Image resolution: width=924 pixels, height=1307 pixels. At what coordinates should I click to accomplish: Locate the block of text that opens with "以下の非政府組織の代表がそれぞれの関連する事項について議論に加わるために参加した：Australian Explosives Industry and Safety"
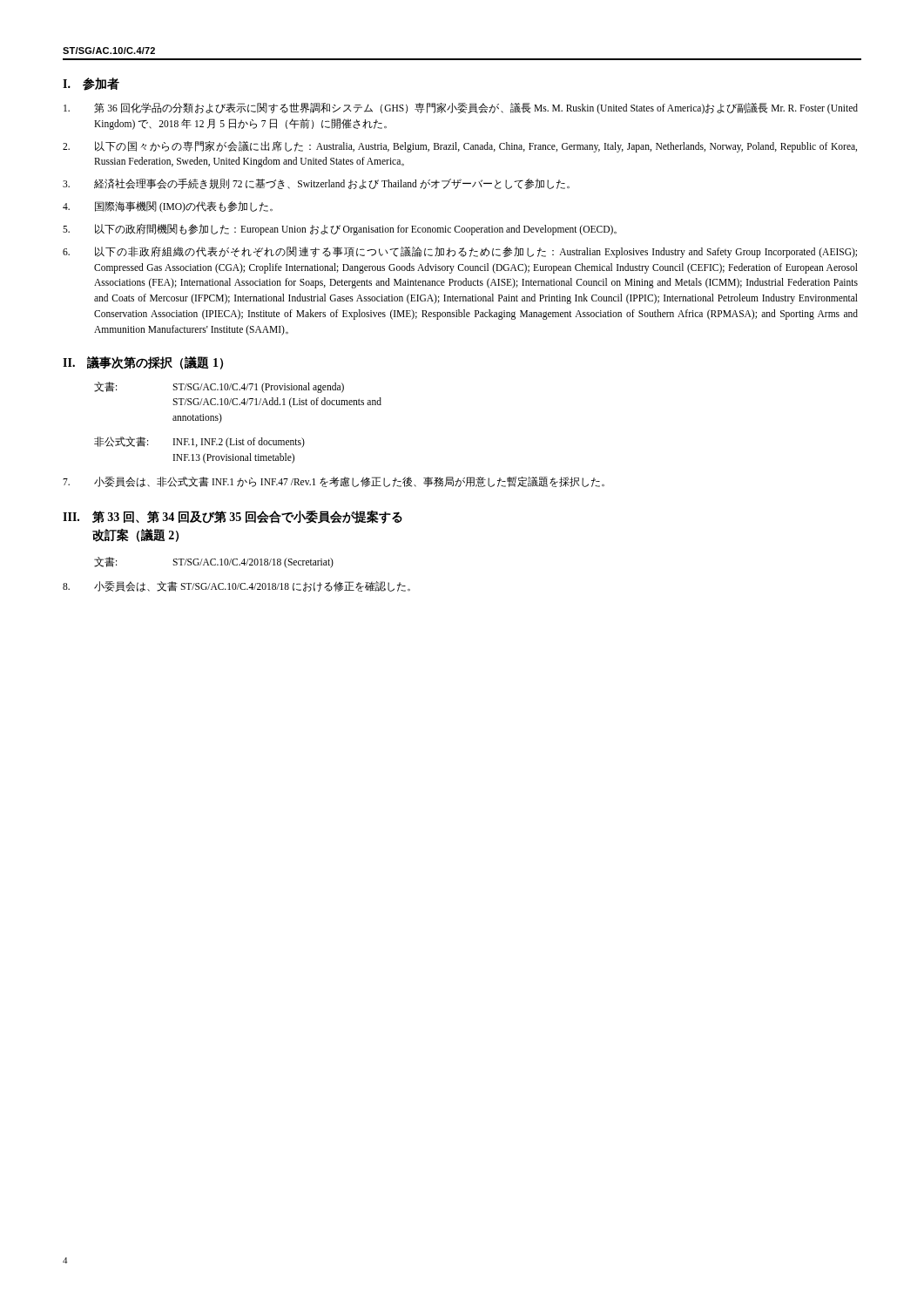[x=460, y=291]
